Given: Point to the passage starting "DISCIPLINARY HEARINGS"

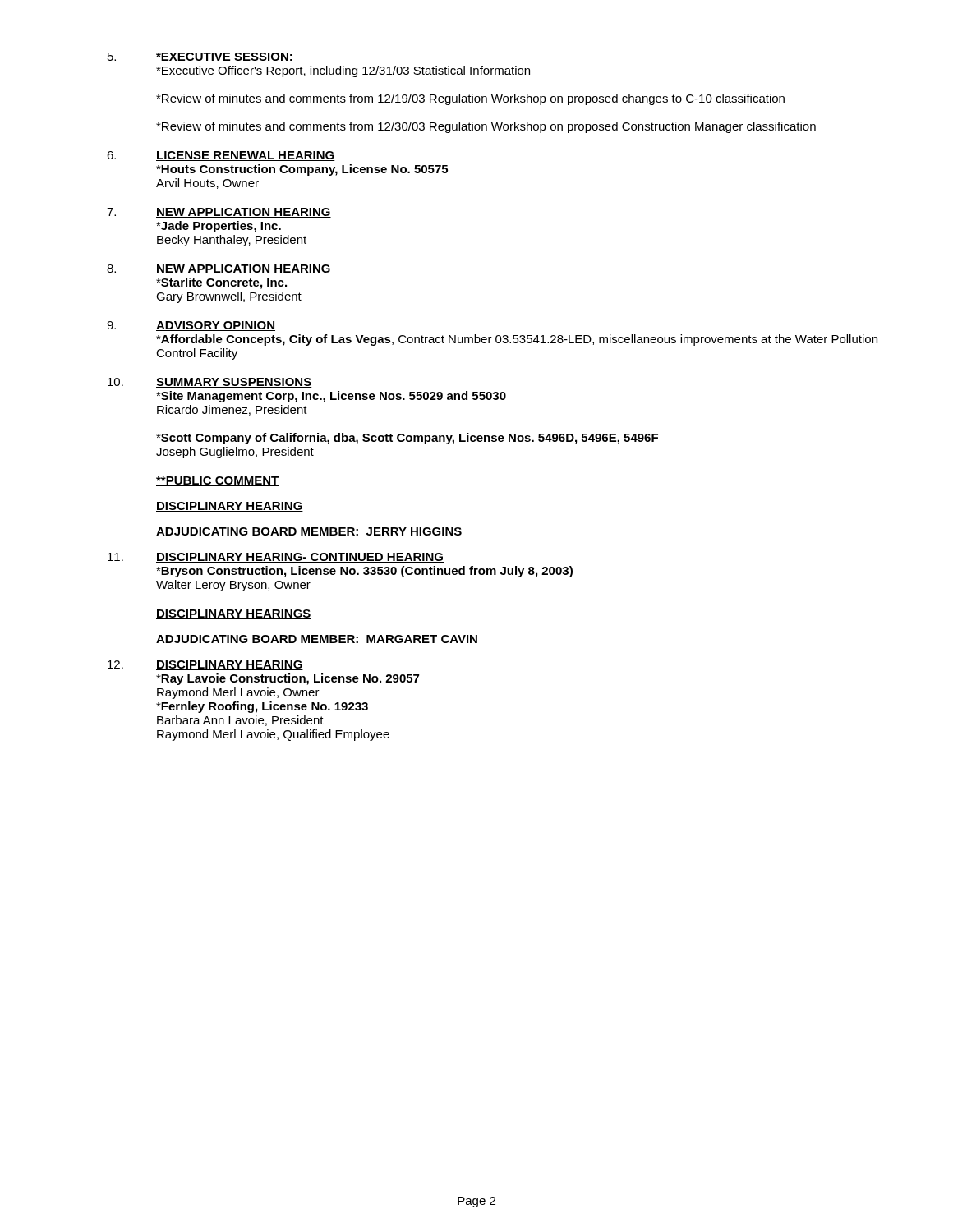Looking at the screenshot, I should point(233,613).
